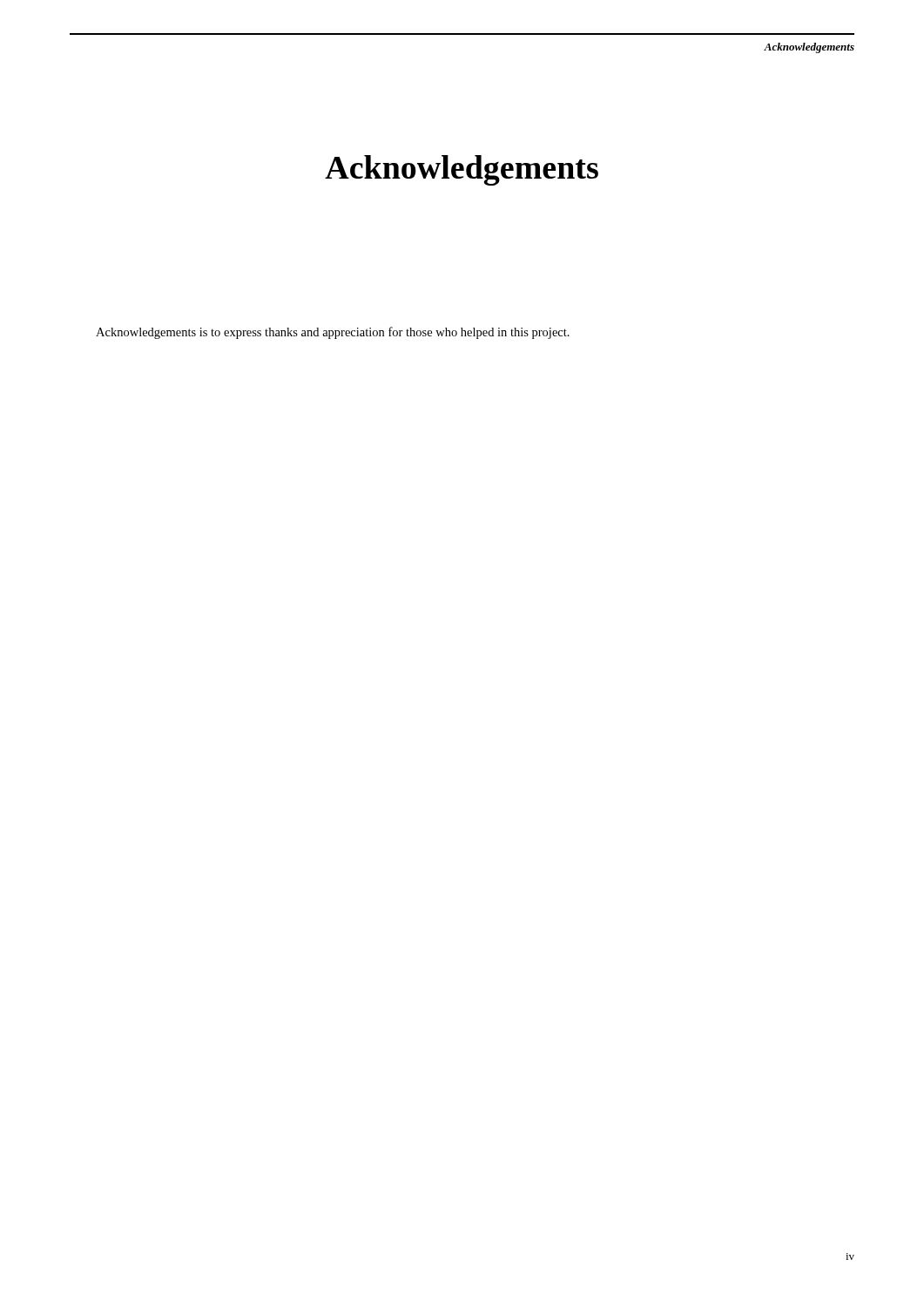This screenshot has width=924, height=1307.
Task: Click on the element starting "Acknowledgements is to"
Action: pos(333,332)
